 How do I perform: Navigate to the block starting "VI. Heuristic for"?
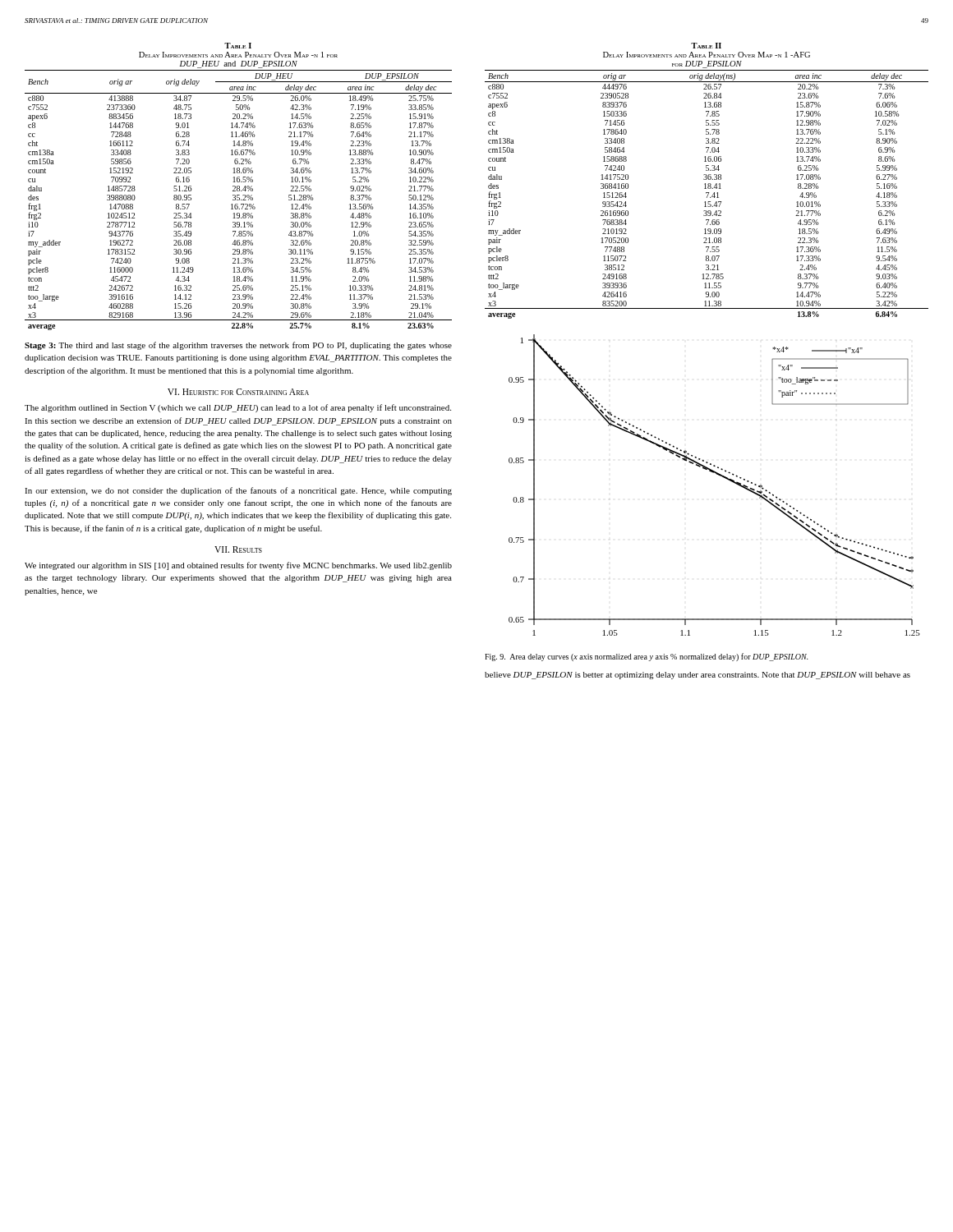[238, 392]
